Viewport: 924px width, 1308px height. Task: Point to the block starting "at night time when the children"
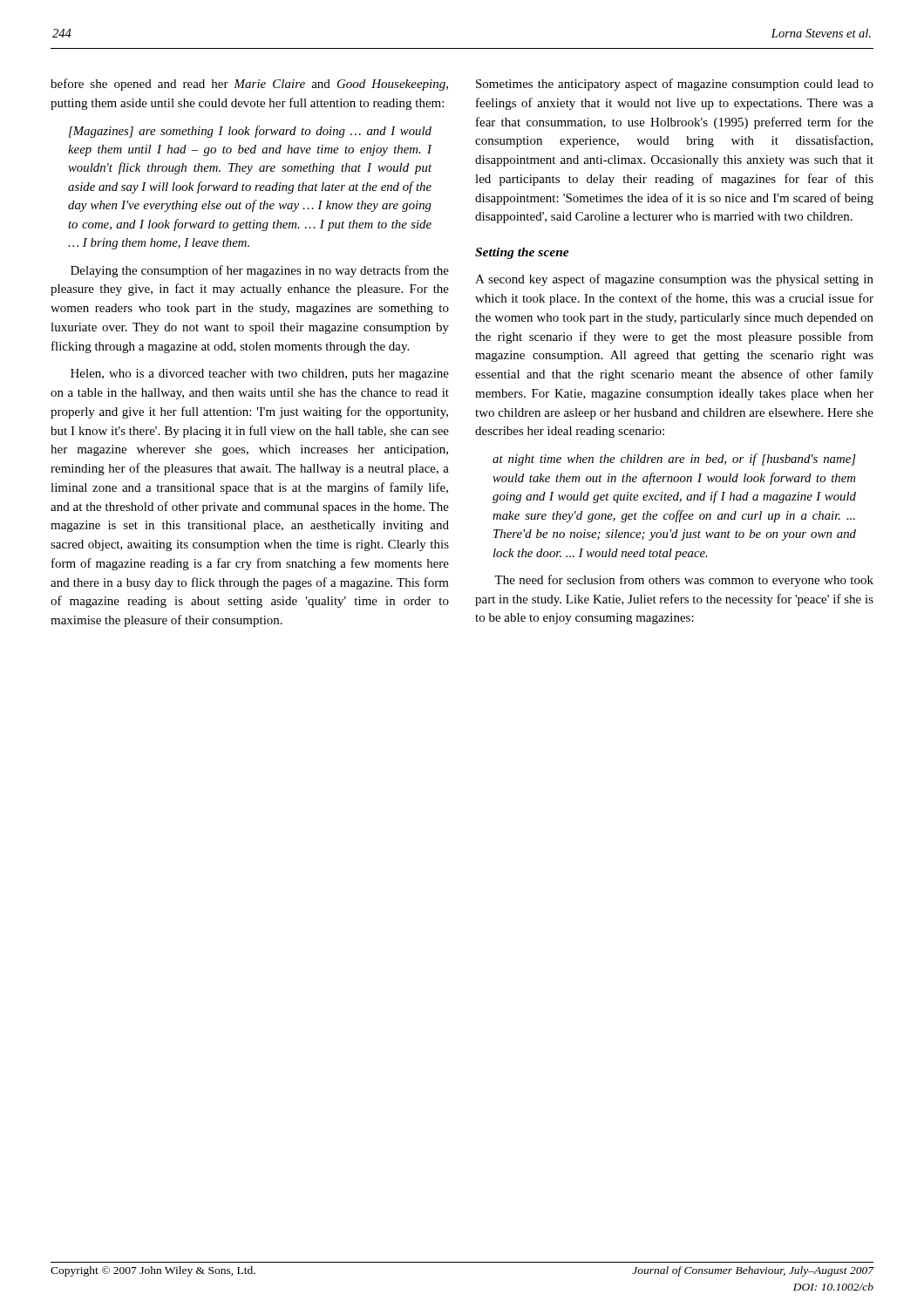674,506
